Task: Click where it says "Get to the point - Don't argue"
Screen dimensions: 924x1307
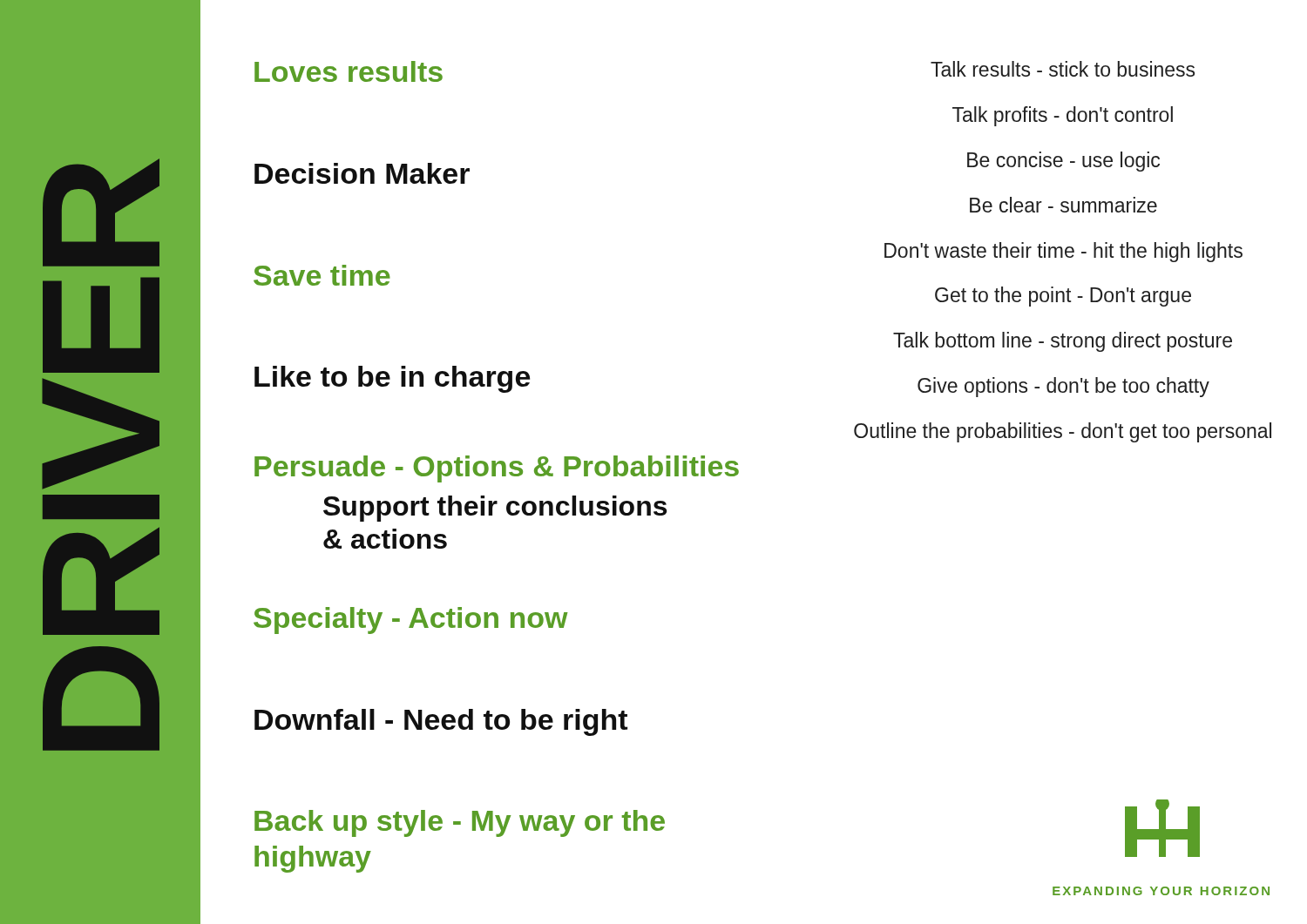Action: click(1063, 296)
